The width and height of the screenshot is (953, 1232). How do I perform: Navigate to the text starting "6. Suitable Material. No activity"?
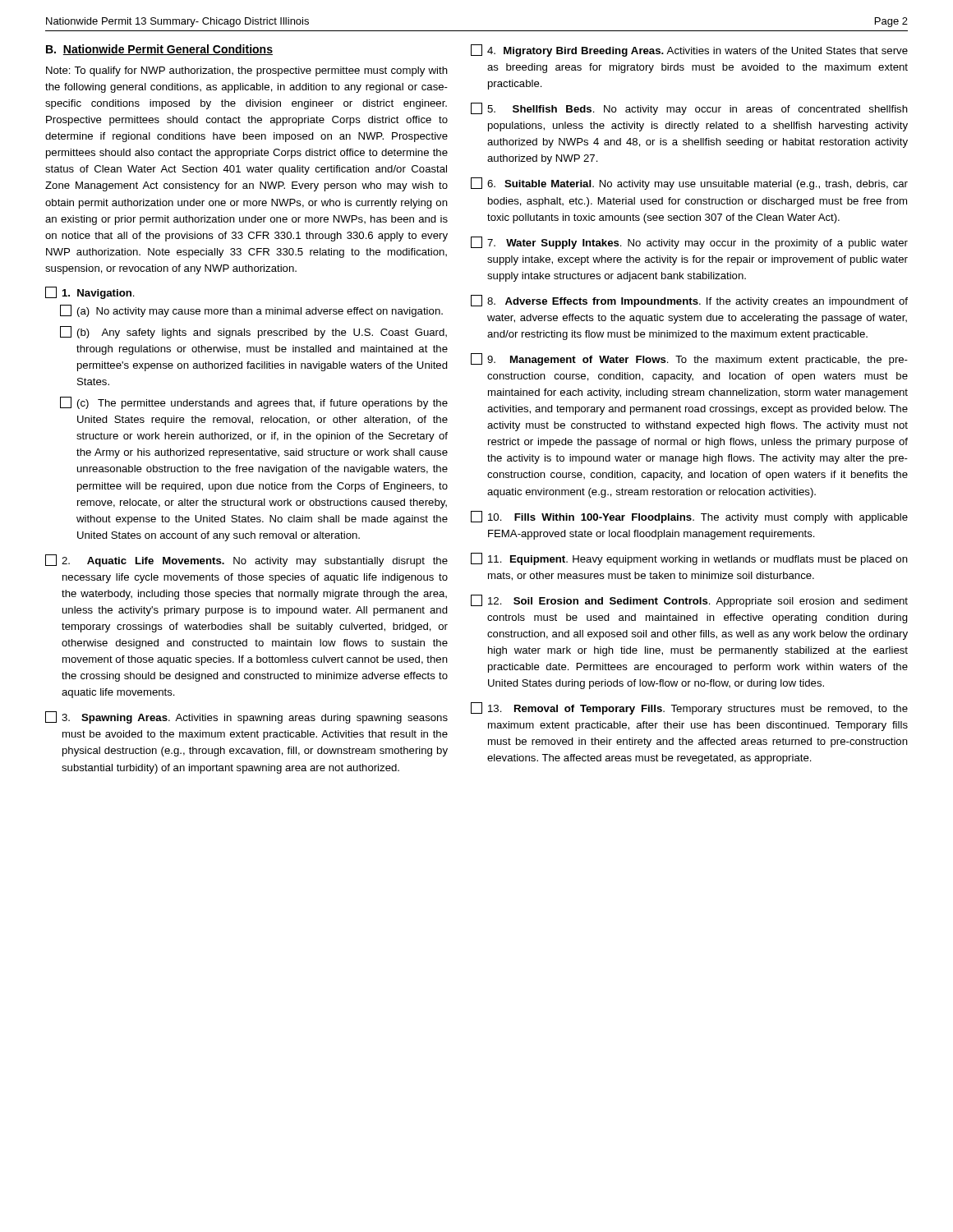point(689,201)
